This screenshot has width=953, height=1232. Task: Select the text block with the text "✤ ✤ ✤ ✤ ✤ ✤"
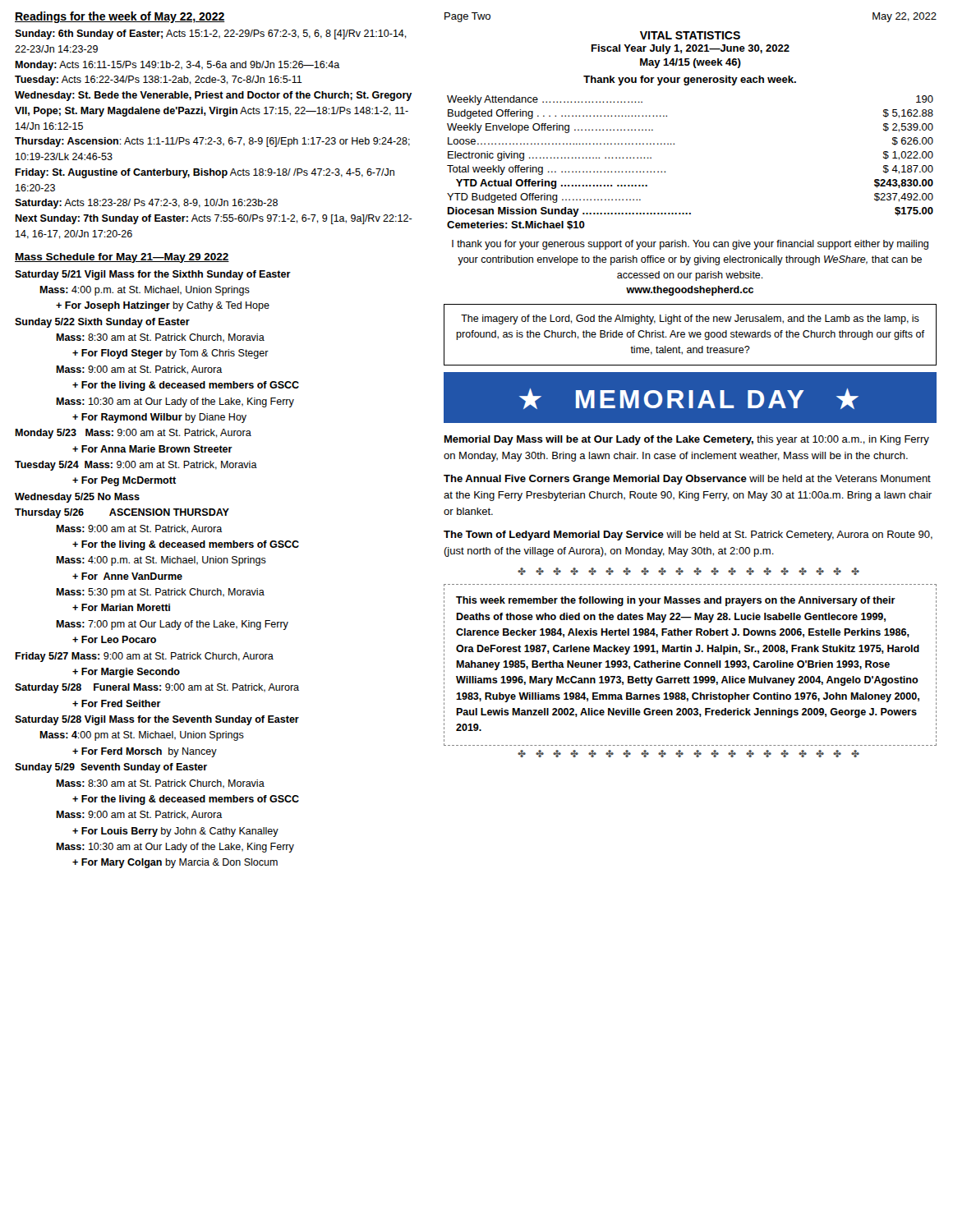click(690, 663)
